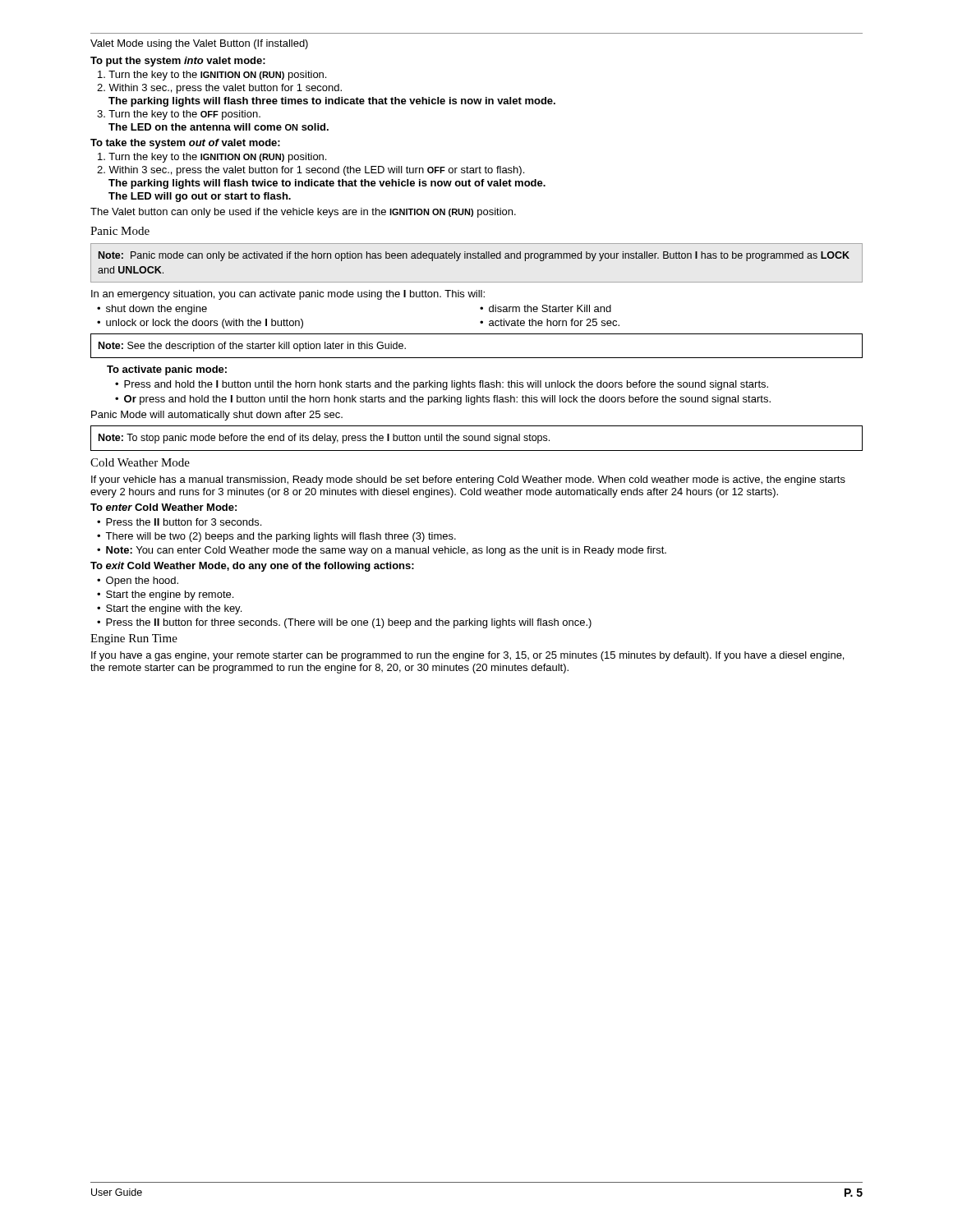Click on the passage starting "The parking lights will flash twice to indicate"

[327, 183]
